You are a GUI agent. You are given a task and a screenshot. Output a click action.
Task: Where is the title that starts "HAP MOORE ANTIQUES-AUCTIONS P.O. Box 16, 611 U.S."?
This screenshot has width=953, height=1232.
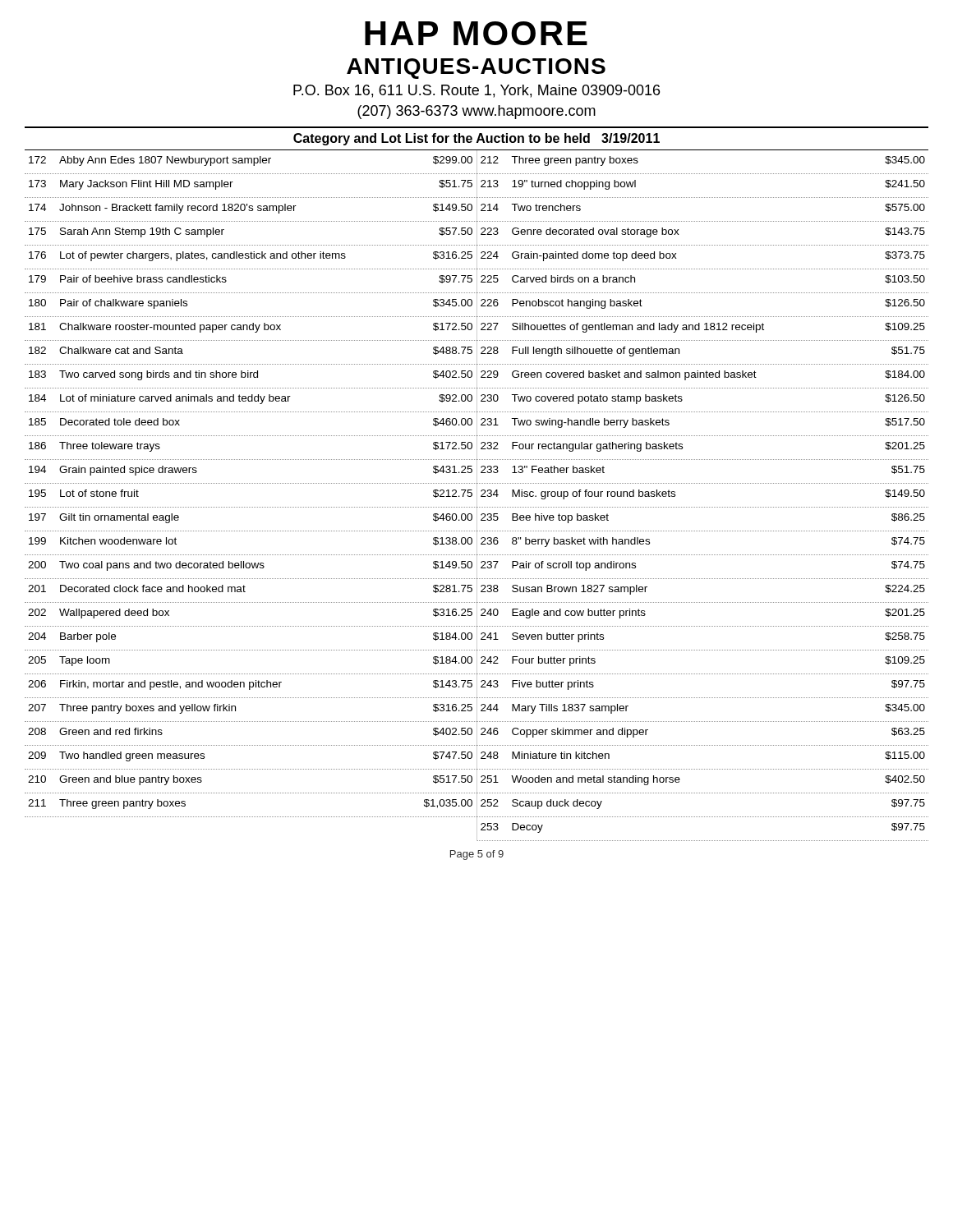pos(476,68)
